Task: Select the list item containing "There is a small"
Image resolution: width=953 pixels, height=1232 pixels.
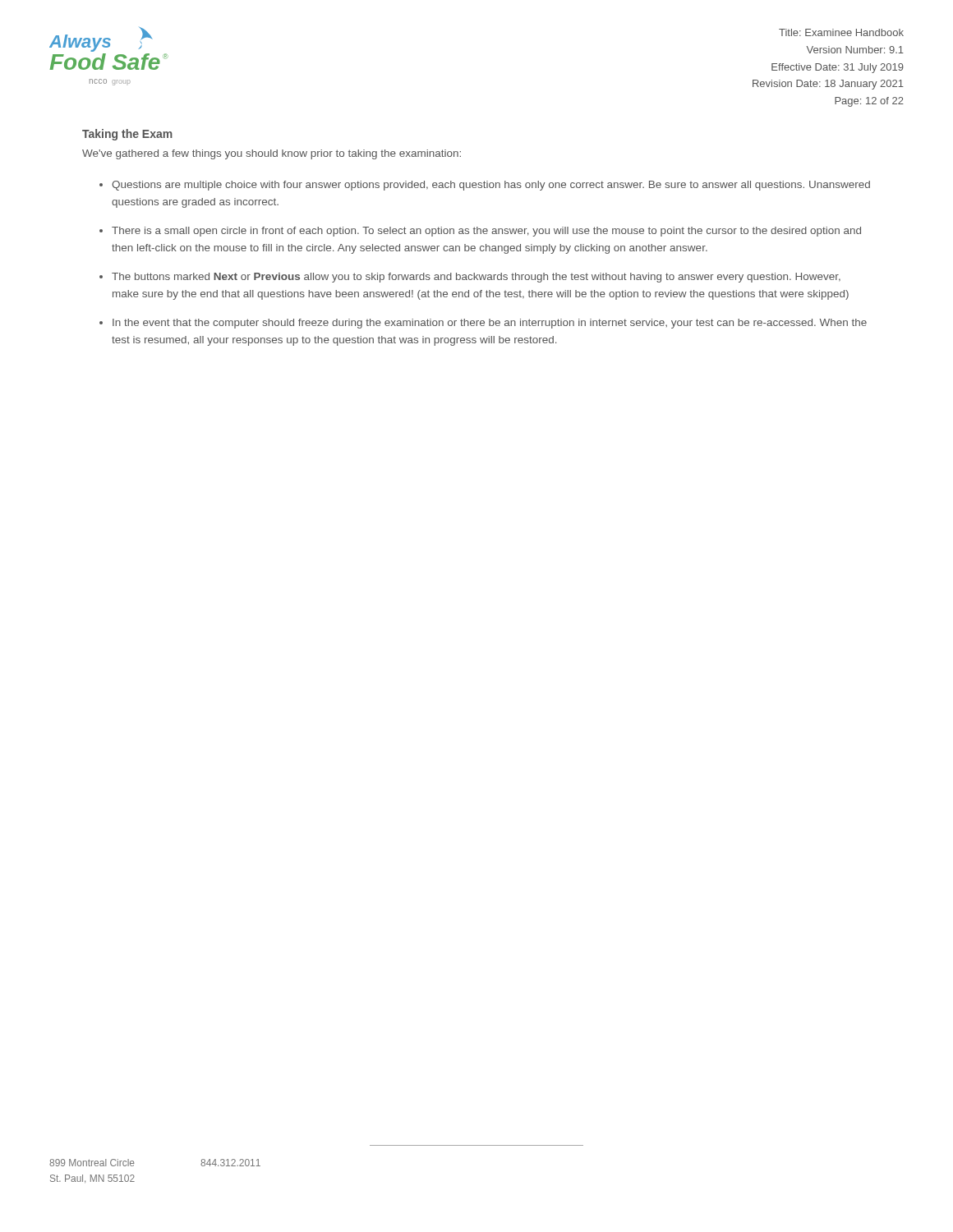Action: click(487, 239)
